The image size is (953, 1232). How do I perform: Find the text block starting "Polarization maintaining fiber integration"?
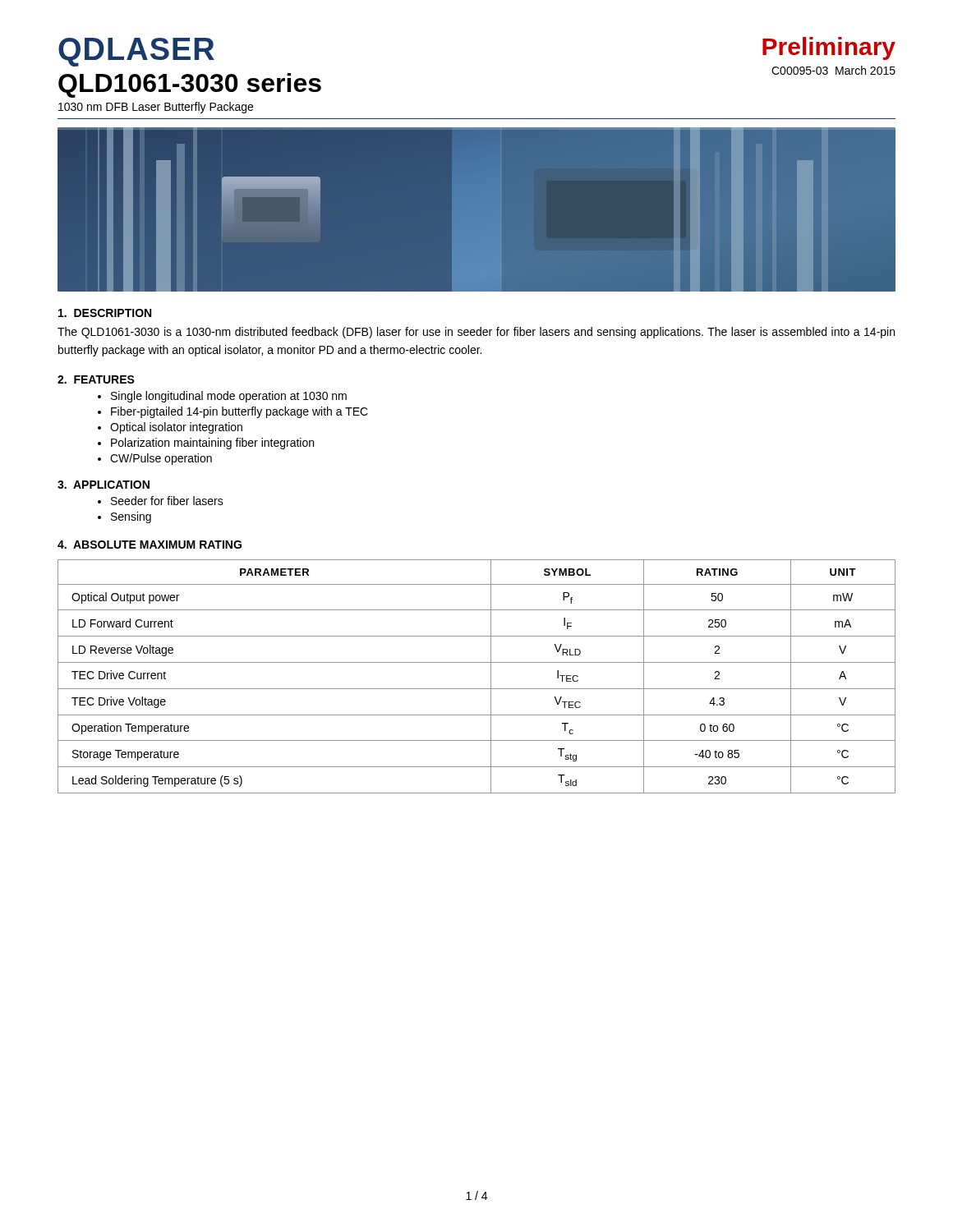[212, 442]
